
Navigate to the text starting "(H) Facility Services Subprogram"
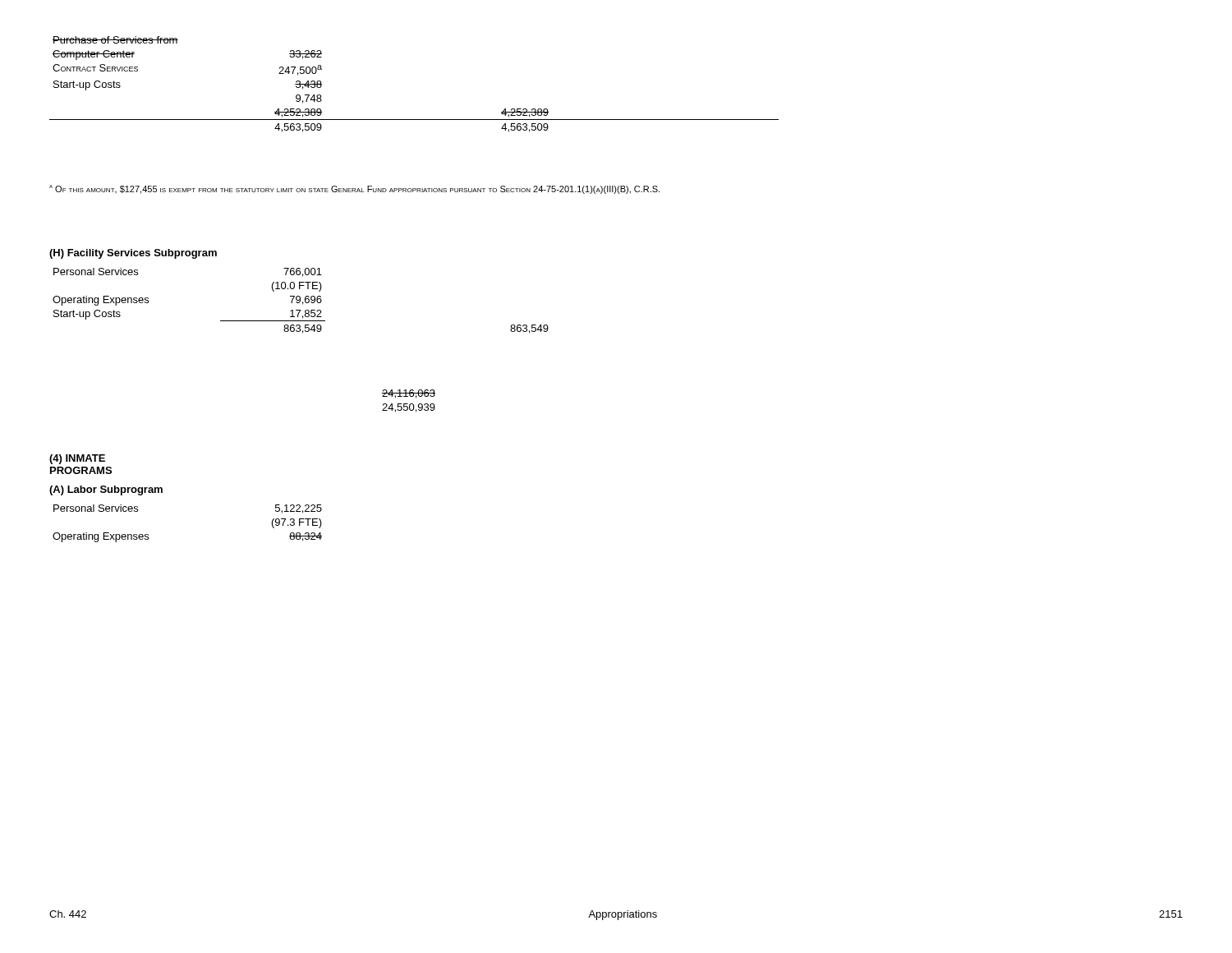point(133,253)
